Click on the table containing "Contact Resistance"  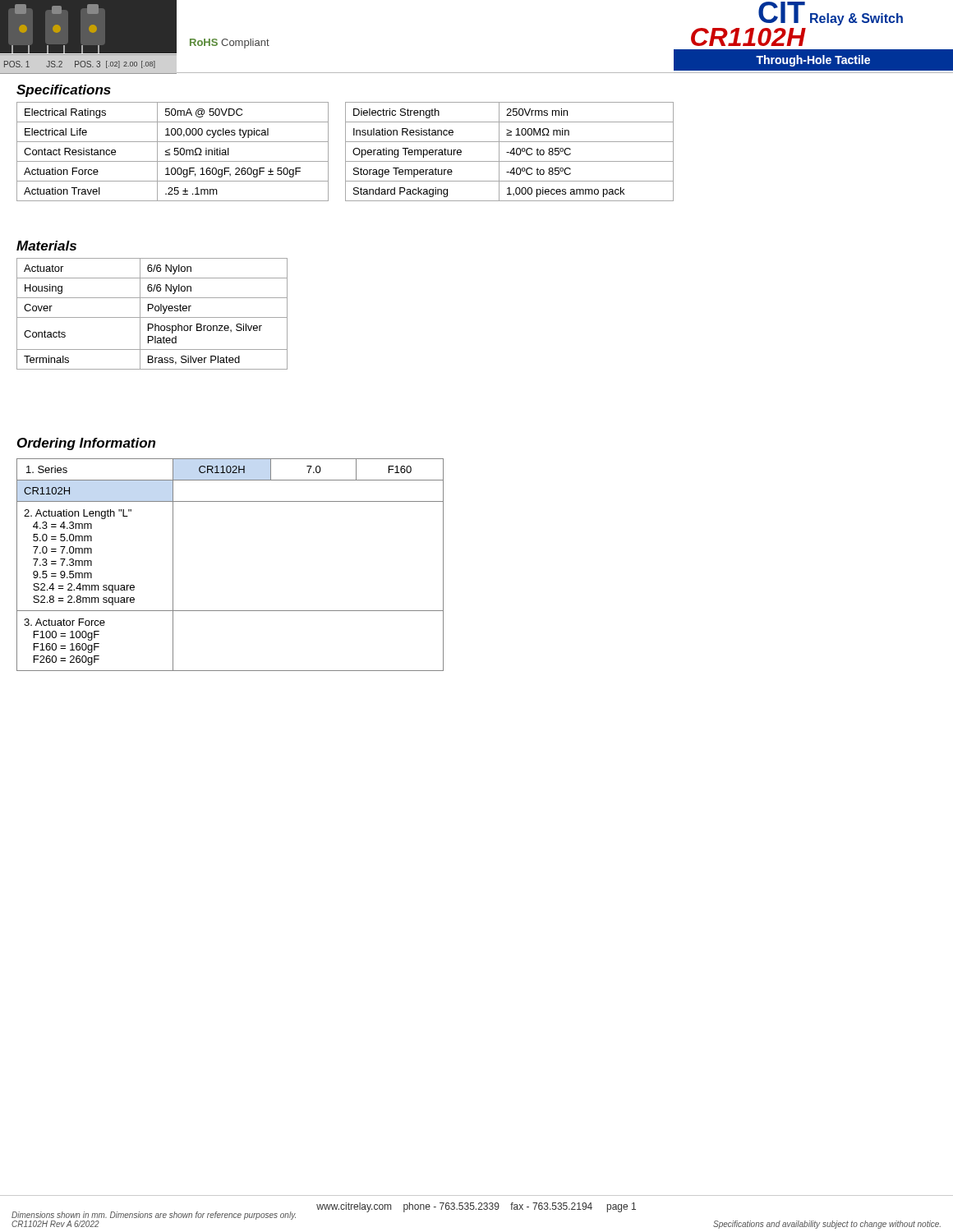[172, 152]
